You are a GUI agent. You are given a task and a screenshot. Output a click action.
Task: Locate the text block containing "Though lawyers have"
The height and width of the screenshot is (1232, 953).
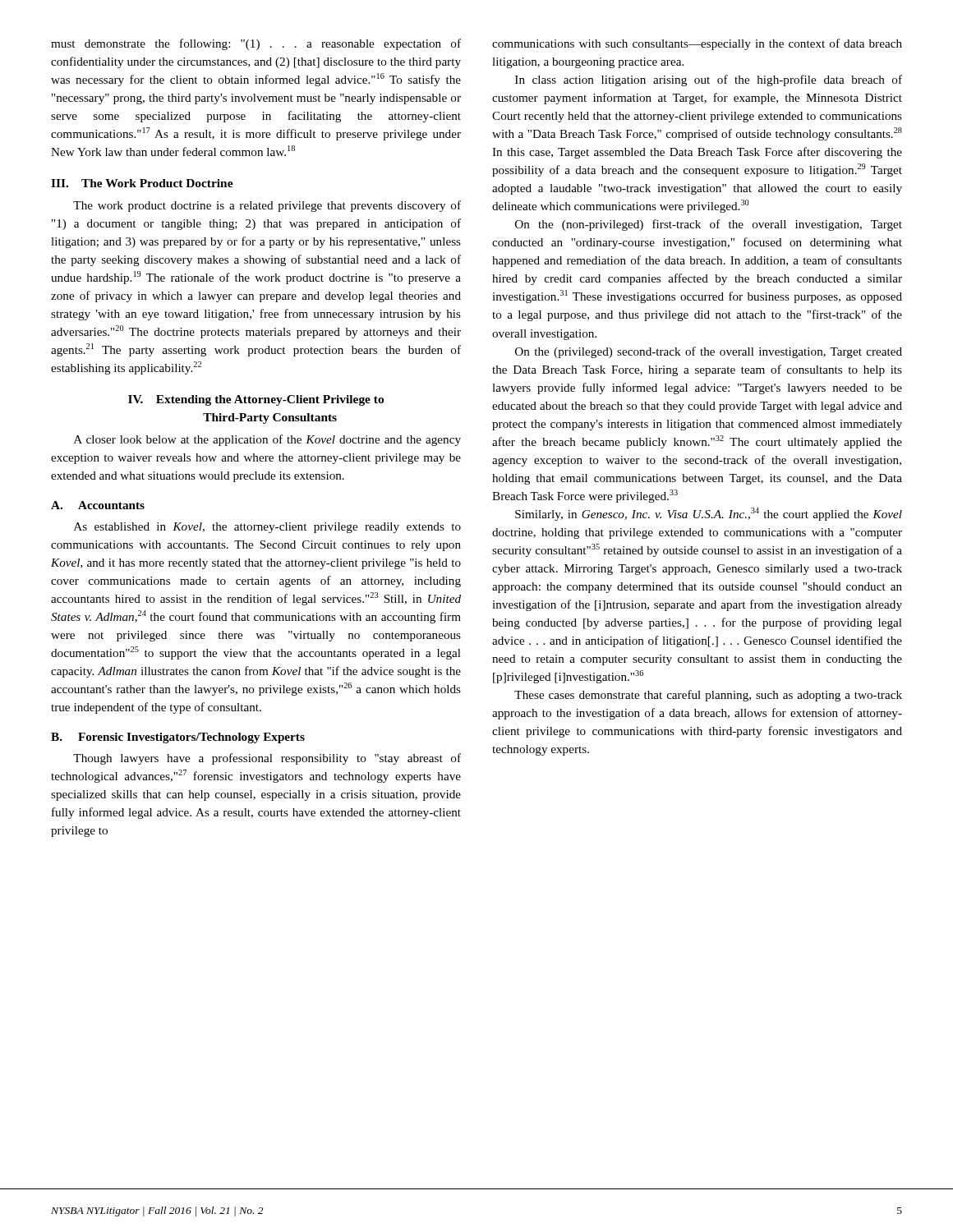point(256,794)
